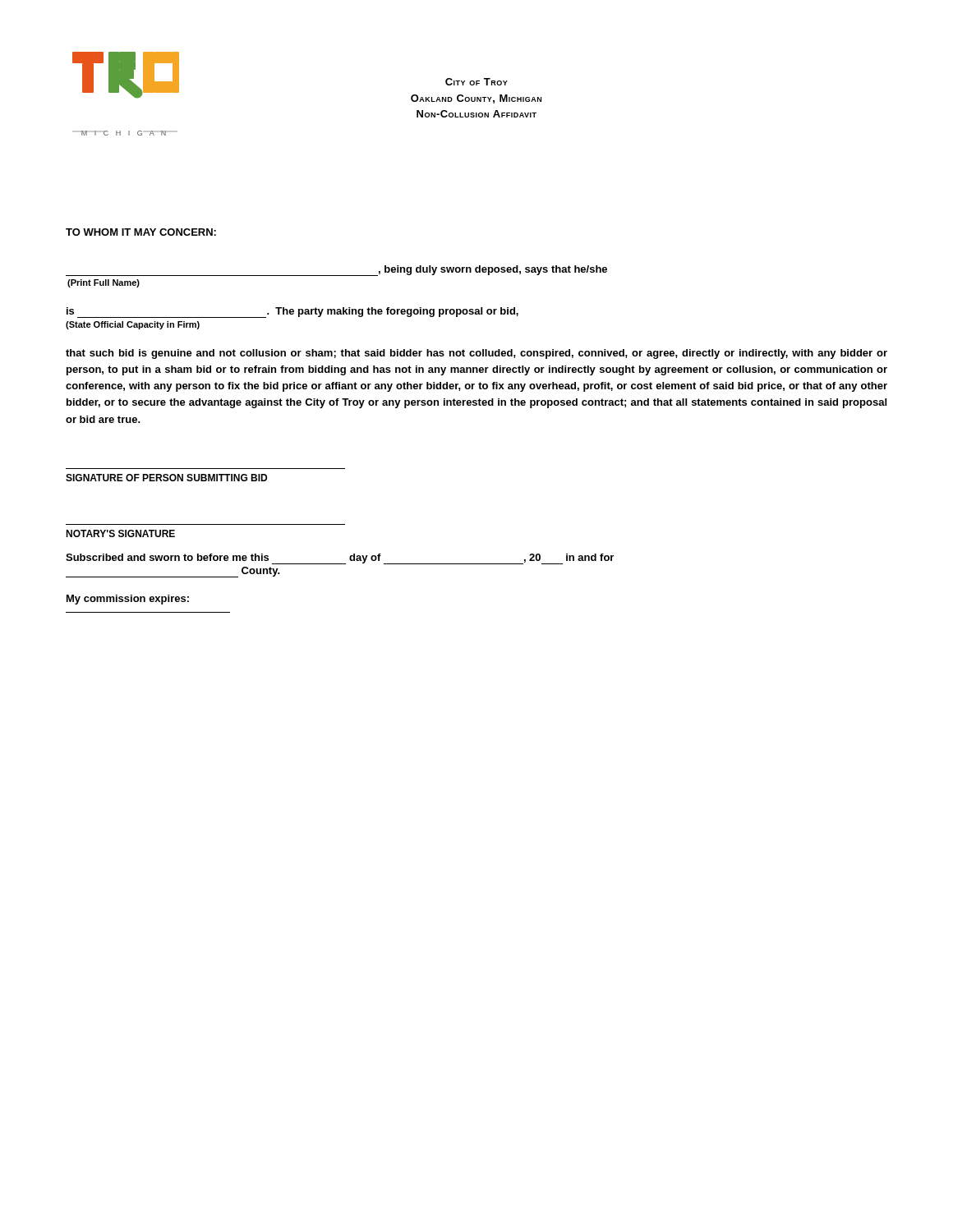Image resolution: width=953 pixels, height=1232 pixels.
Task: Click where it says "TO WHOM IT MAY CONCERN:"
Action: pyautogui.click(x=141, y=232)
